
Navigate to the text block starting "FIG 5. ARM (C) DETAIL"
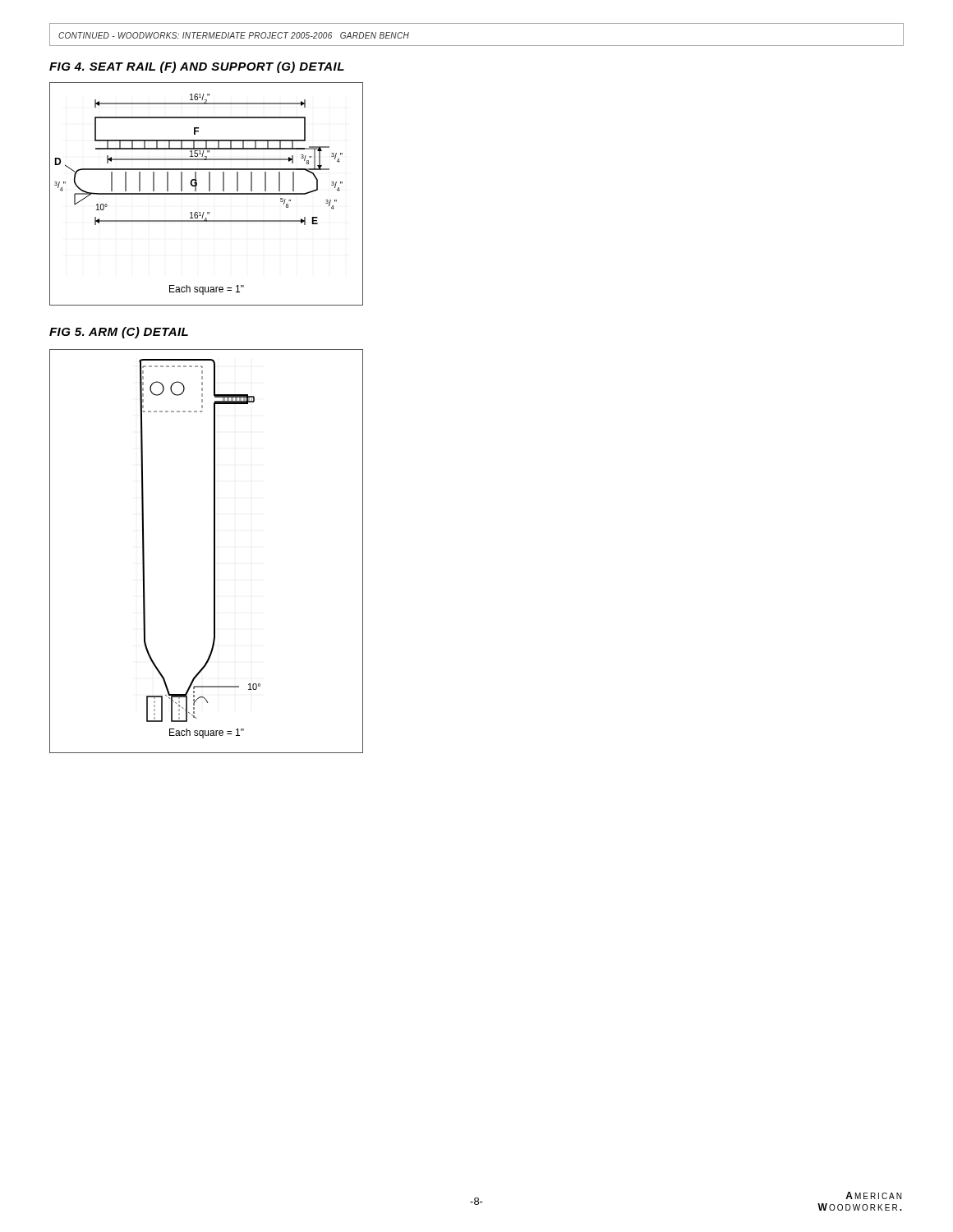point(119,331)
